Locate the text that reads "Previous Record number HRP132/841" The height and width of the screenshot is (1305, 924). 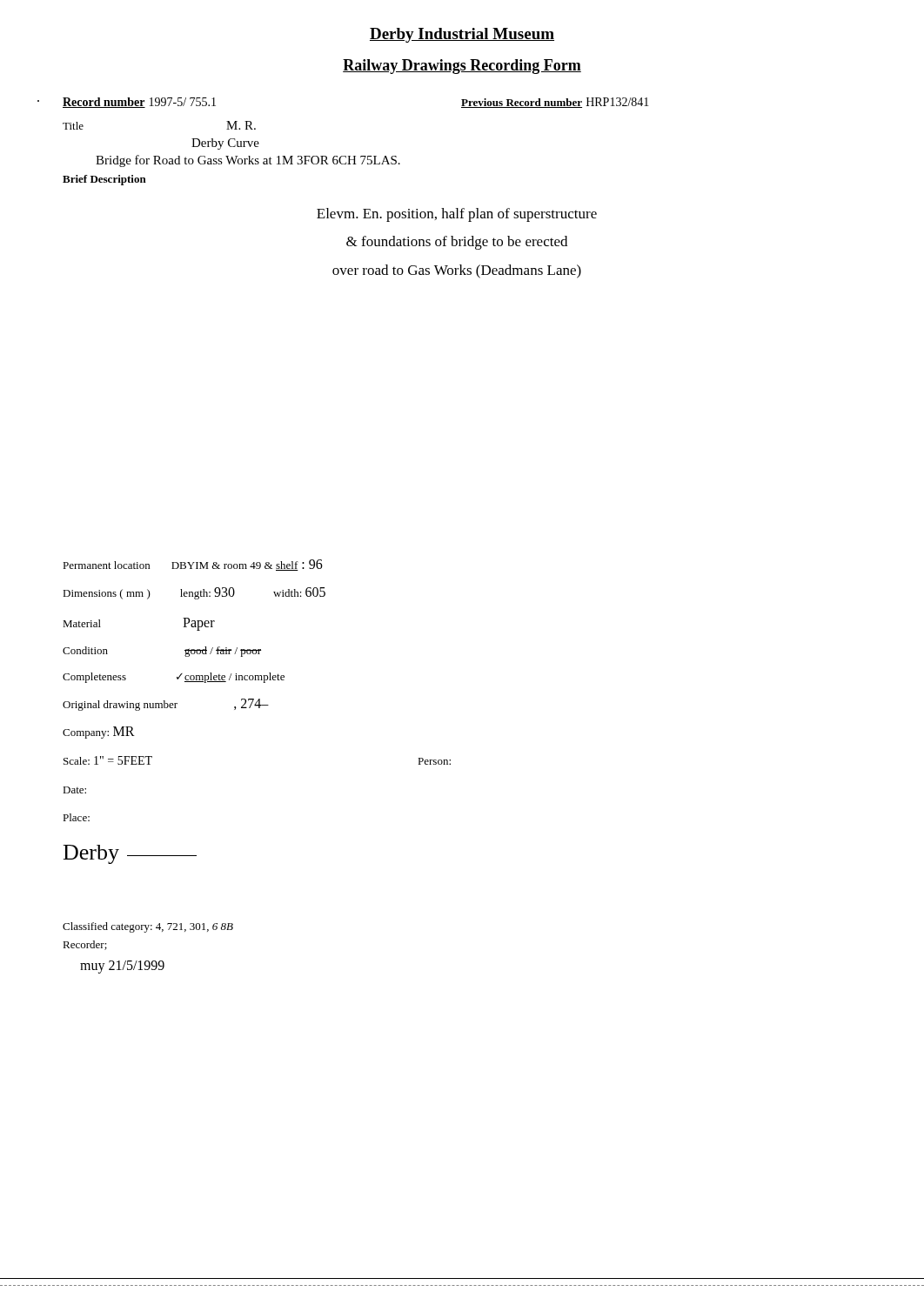coord(555,101)
